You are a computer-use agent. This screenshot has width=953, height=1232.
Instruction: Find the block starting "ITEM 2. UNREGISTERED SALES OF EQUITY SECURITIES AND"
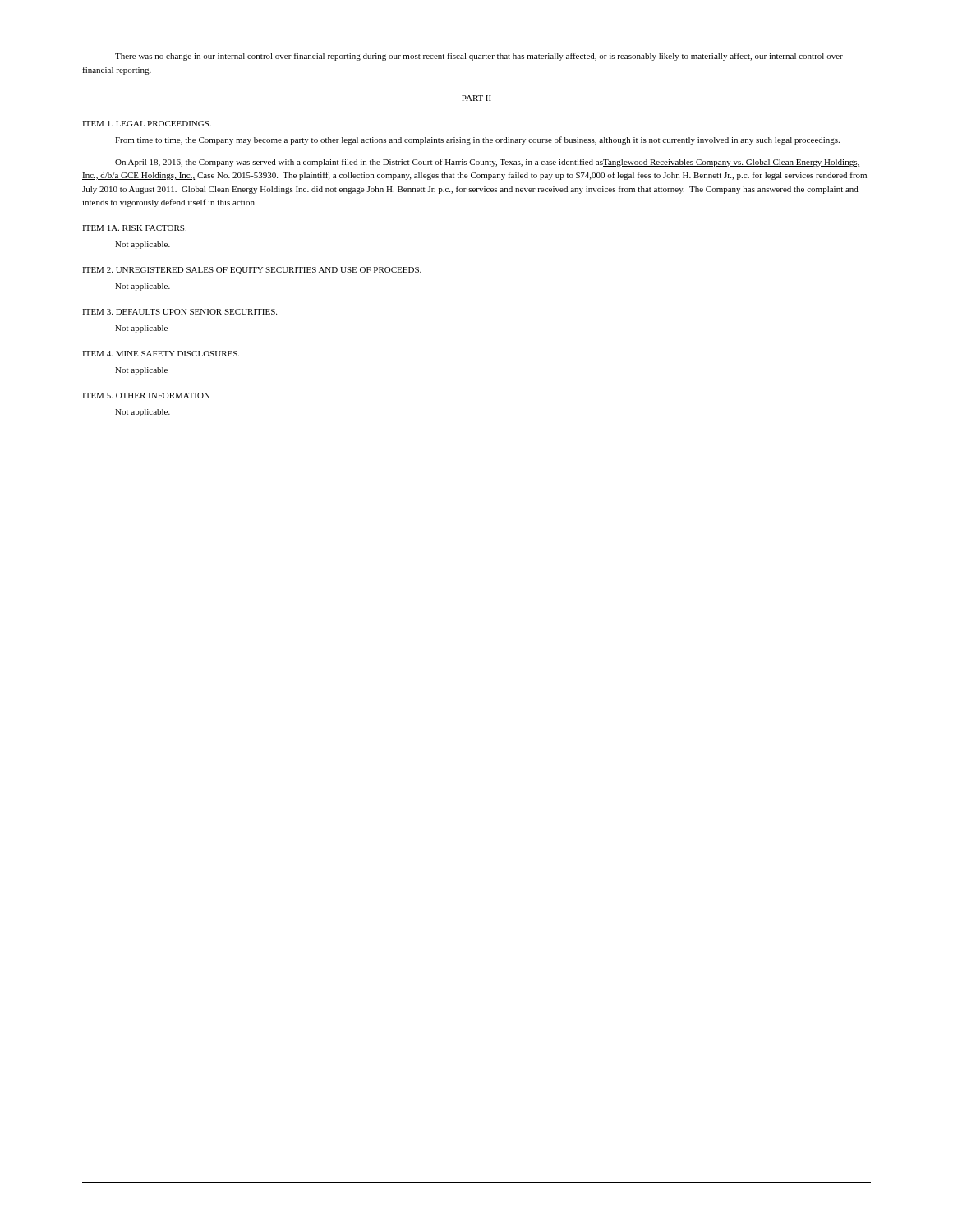click(252, 269)
